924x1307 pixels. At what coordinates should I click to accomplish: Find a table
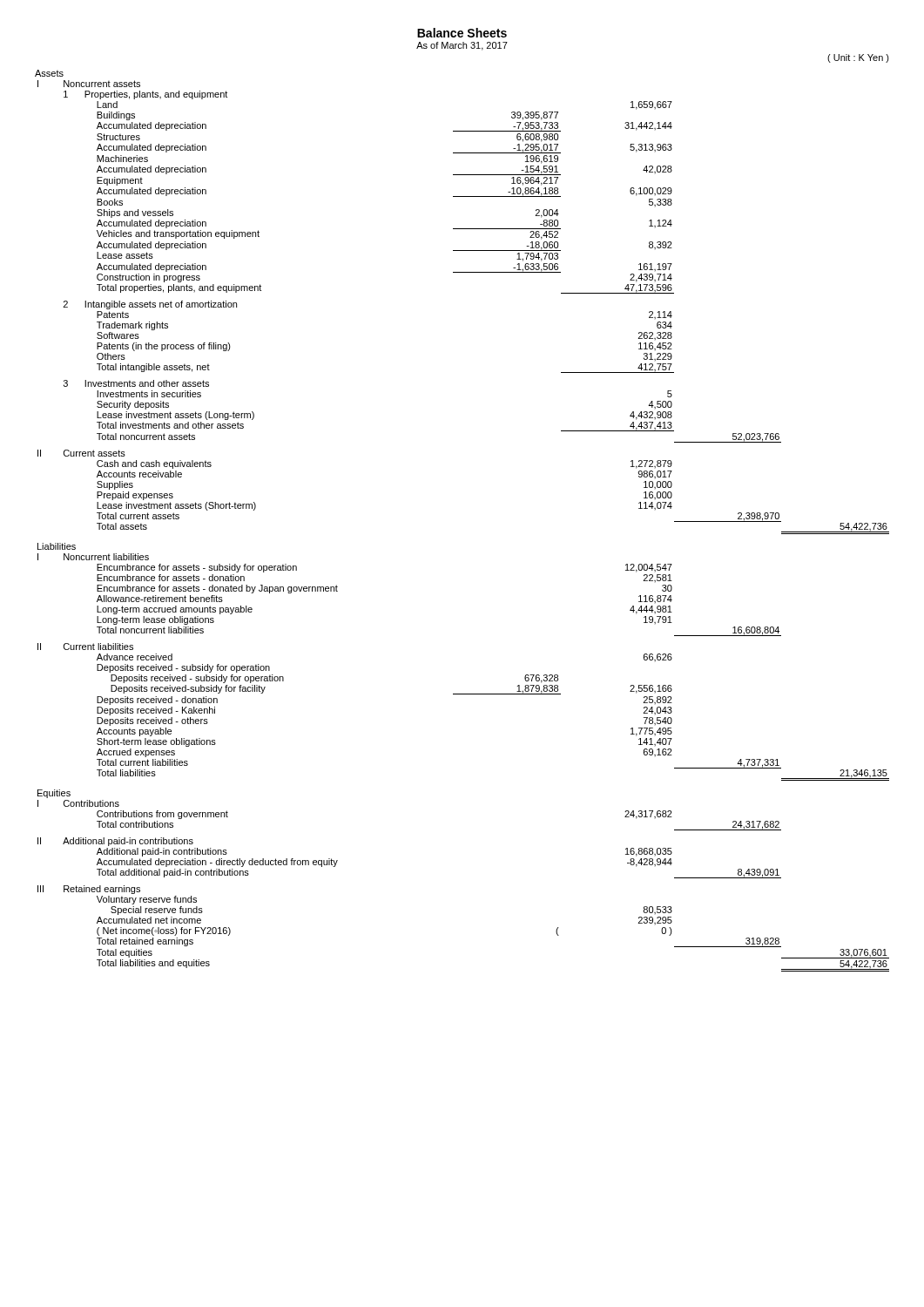tap(462, 519)
